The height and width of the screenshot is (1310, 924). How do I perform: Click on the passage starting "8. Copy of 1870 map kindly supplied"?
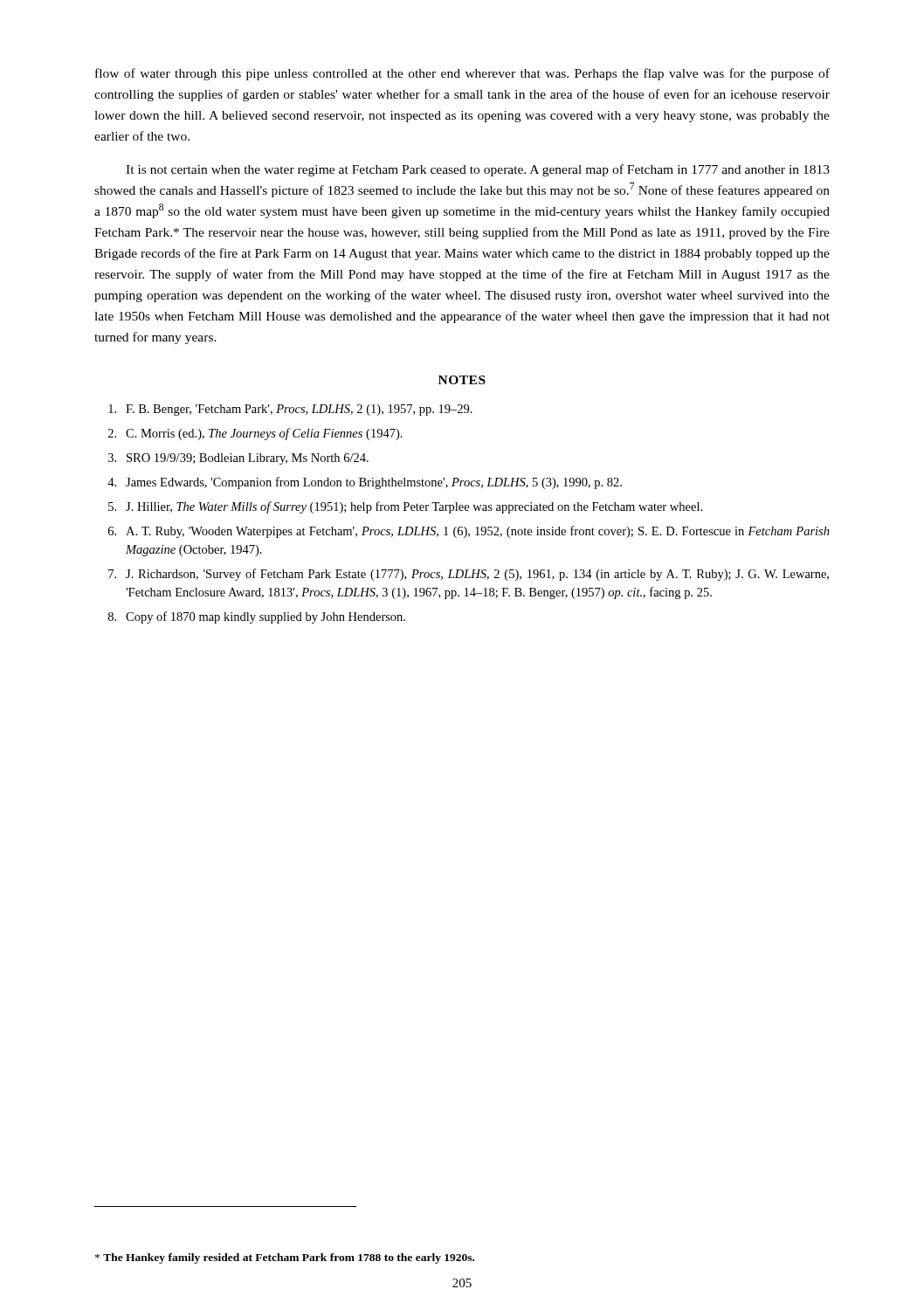(257, 617)
